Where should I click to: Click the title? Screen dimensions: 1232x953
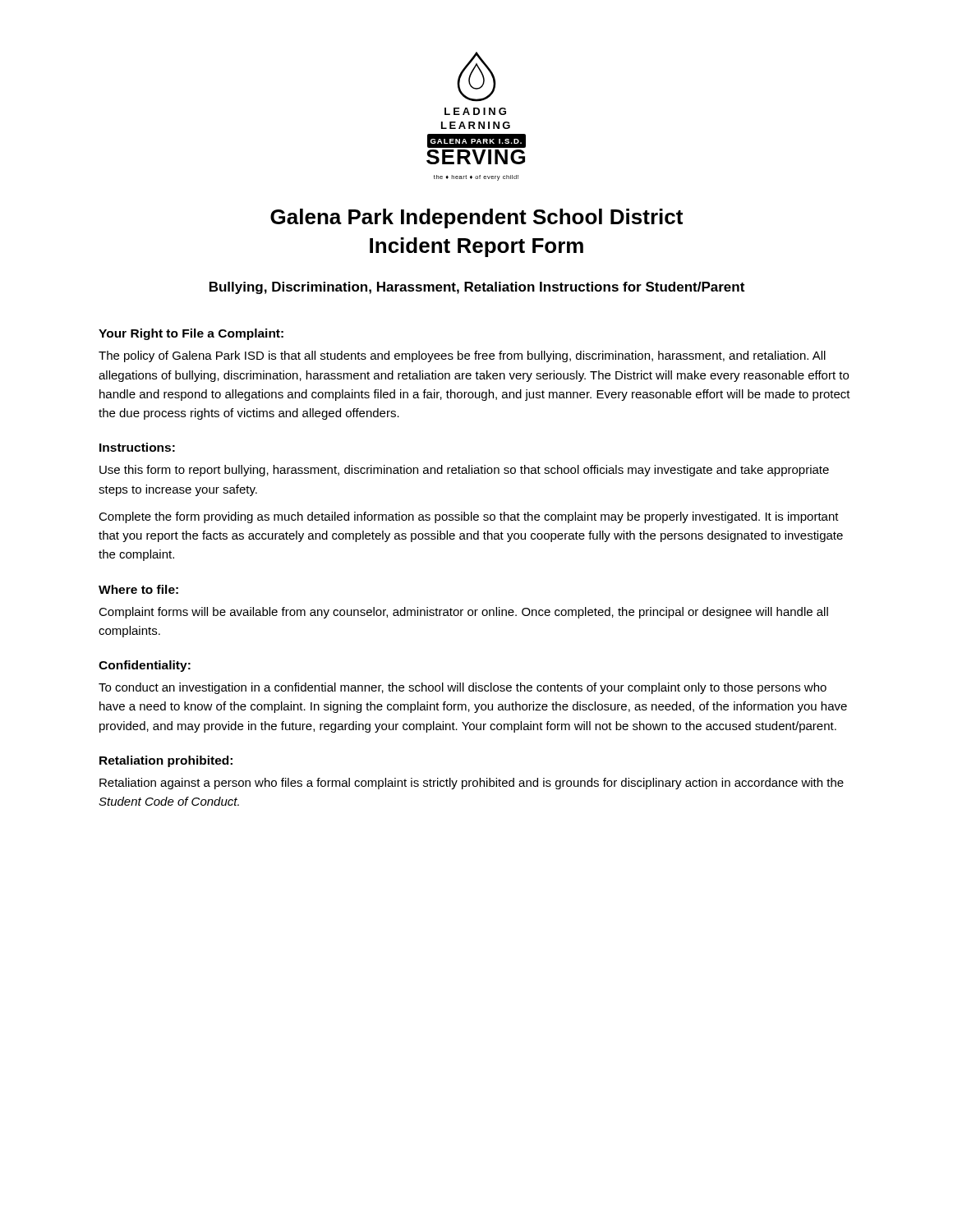476,231
